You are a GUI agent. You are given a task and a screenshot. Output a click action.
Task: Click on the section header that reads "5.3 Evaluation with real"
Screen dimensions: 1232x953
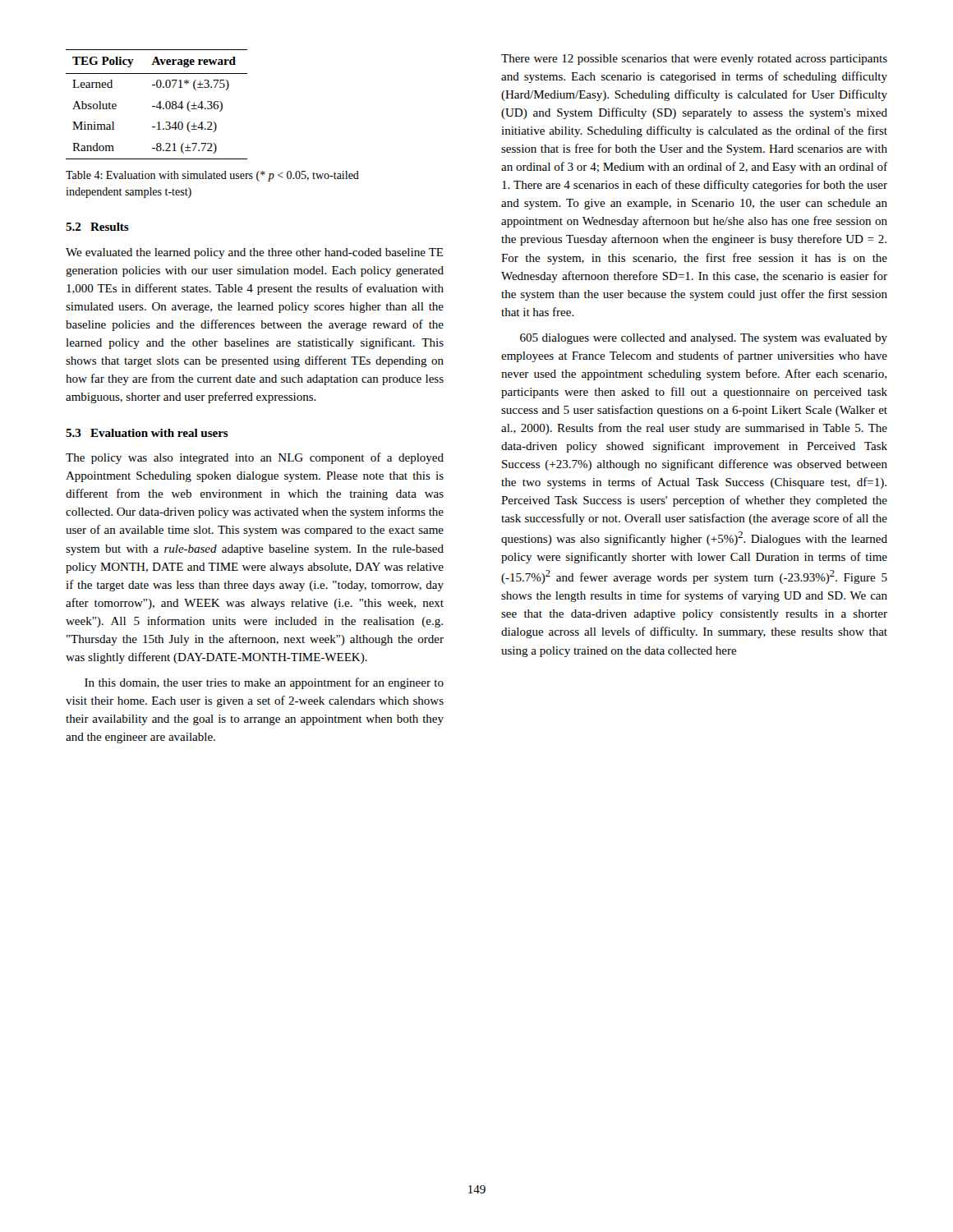[x=147, y=432]
